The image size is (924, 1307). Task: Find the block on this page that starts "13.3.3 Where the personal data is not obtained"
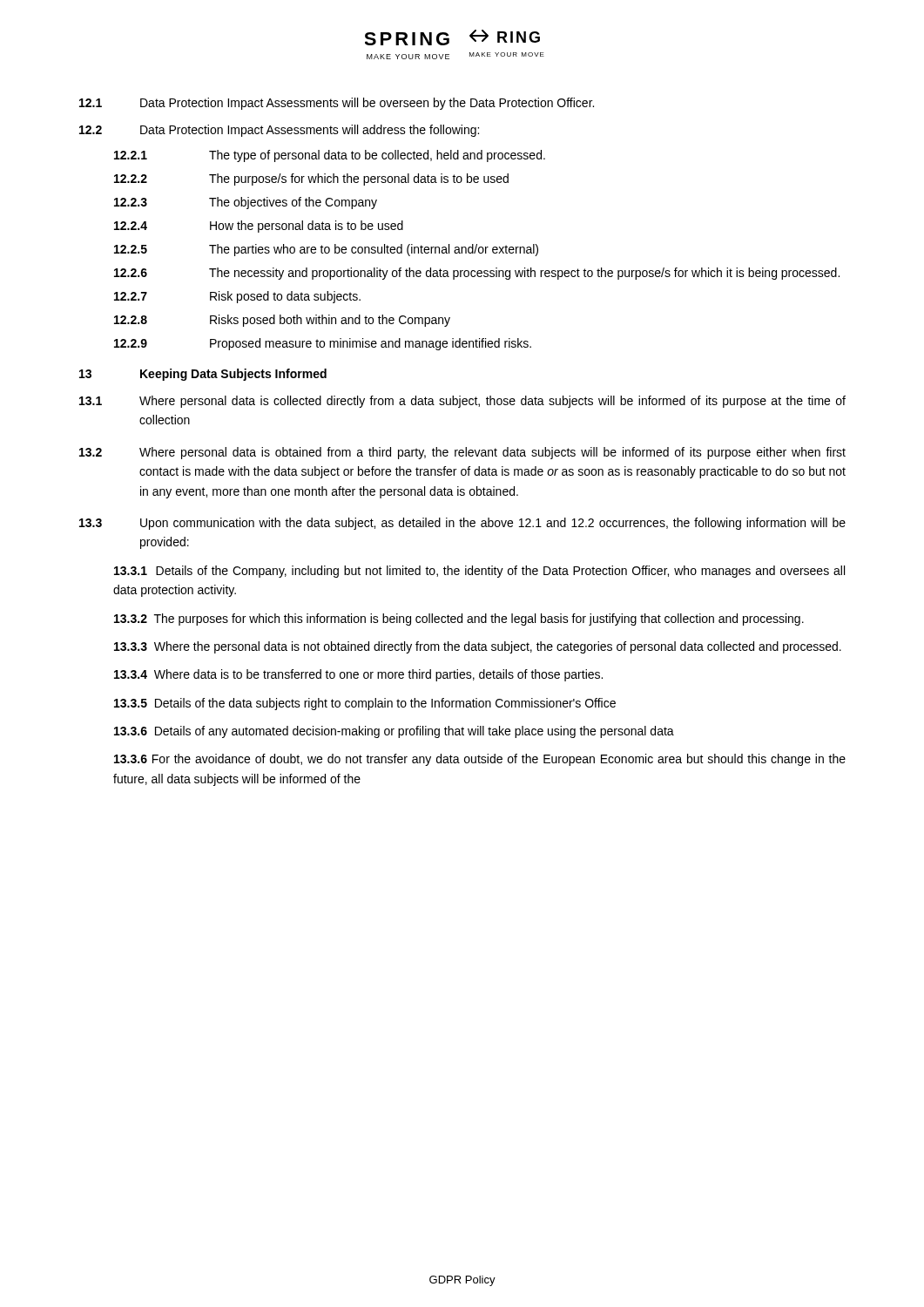(x=478, y=646)
